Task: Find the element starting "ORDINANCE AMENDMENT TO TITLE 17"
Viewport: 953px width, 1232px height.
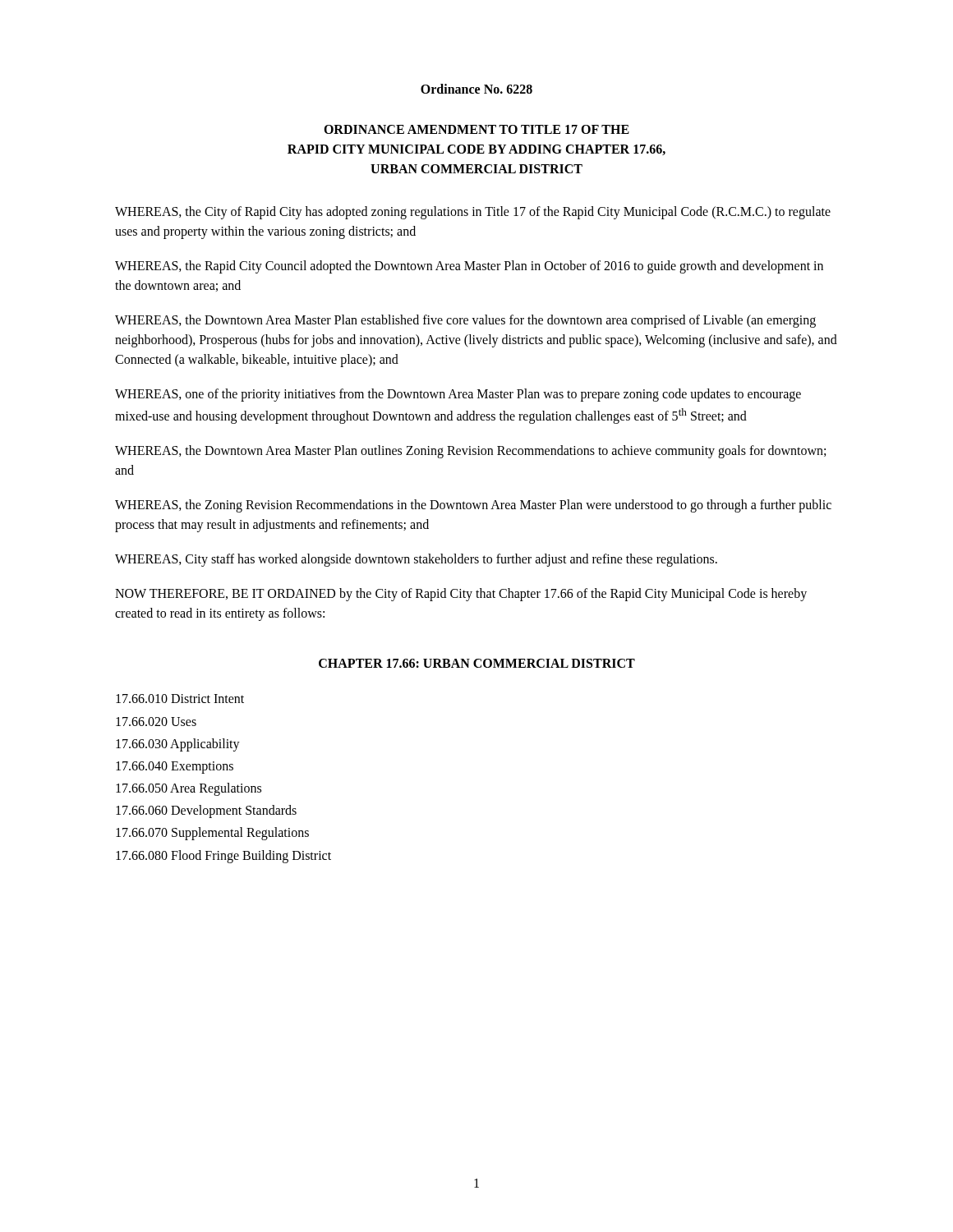Action: pyautogui.click(x=476, y=149)
